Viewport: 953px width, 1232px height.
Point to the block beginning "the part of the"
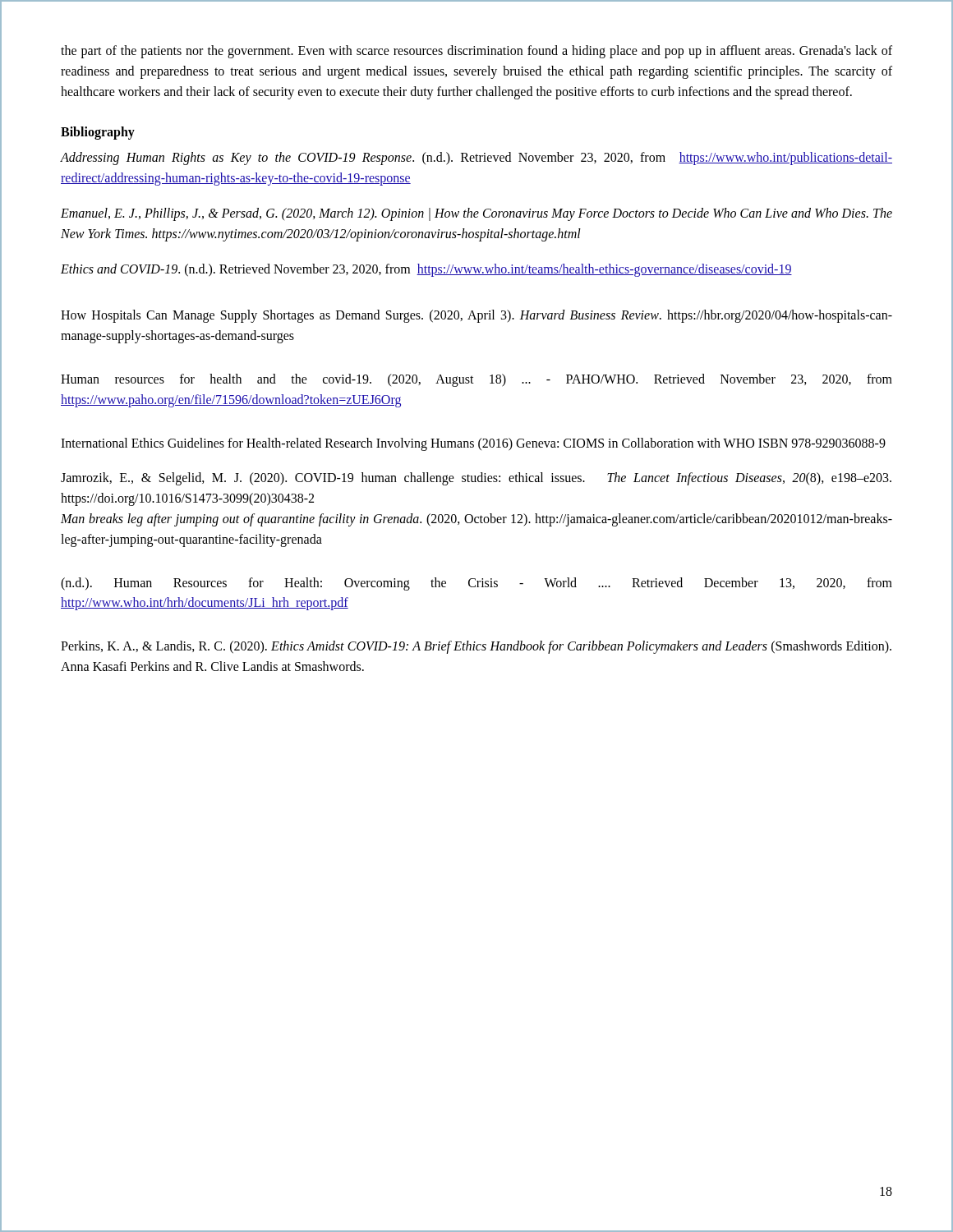click(476, 71)
